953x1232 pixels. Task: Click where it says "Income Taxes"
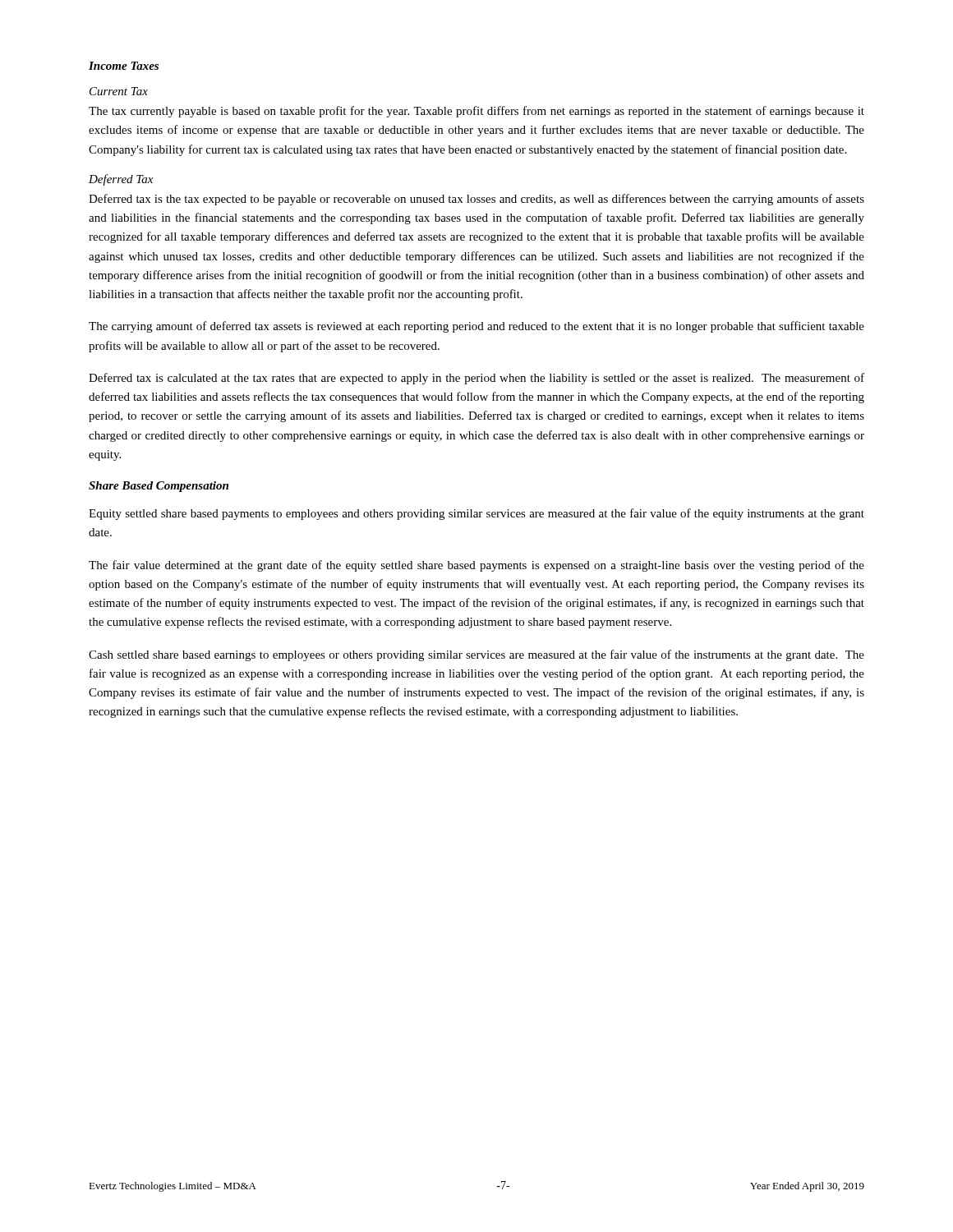click(x=124, y=66)
